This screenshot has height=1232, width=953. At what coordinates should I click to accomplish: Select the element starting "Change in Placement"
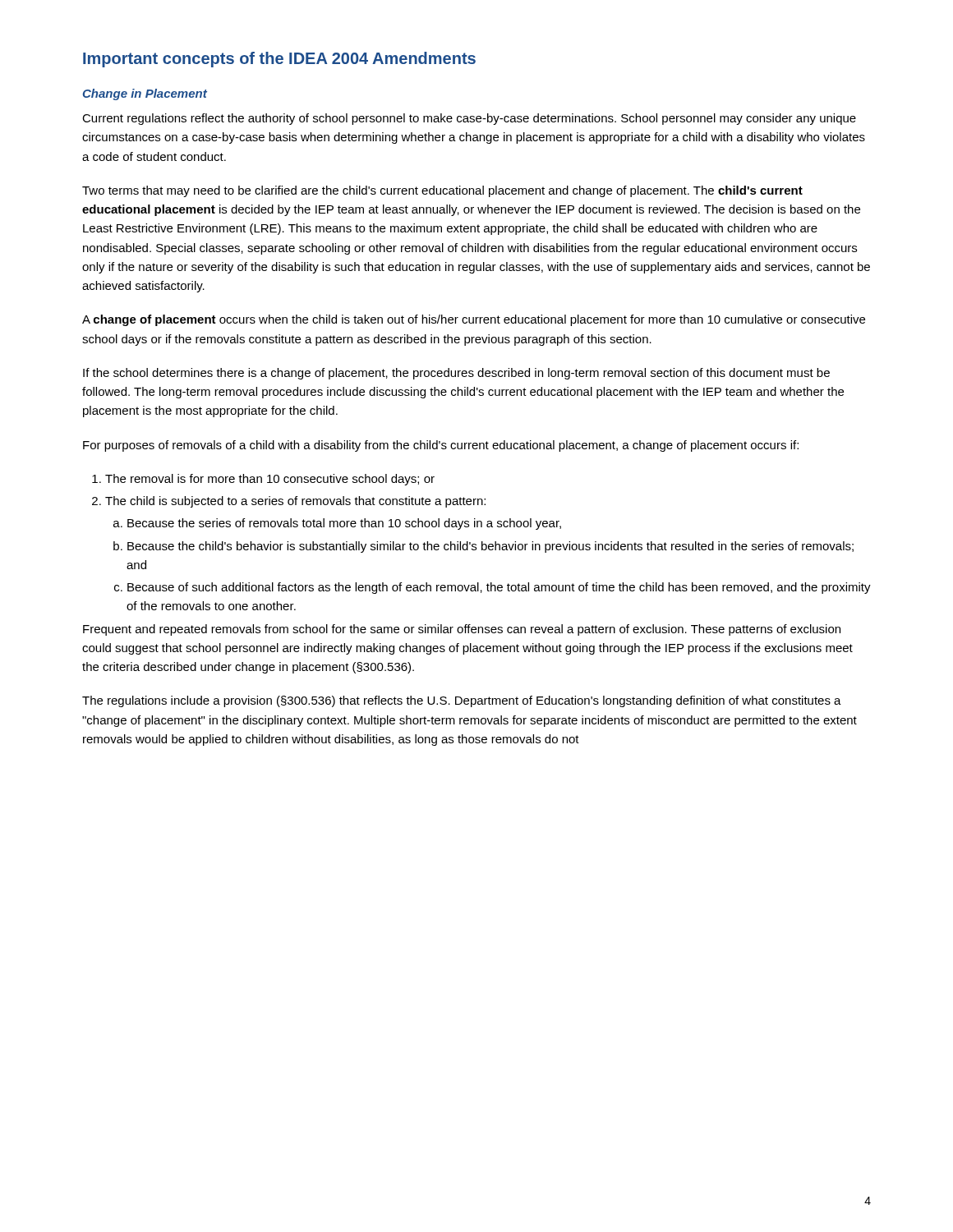[145, 94]
